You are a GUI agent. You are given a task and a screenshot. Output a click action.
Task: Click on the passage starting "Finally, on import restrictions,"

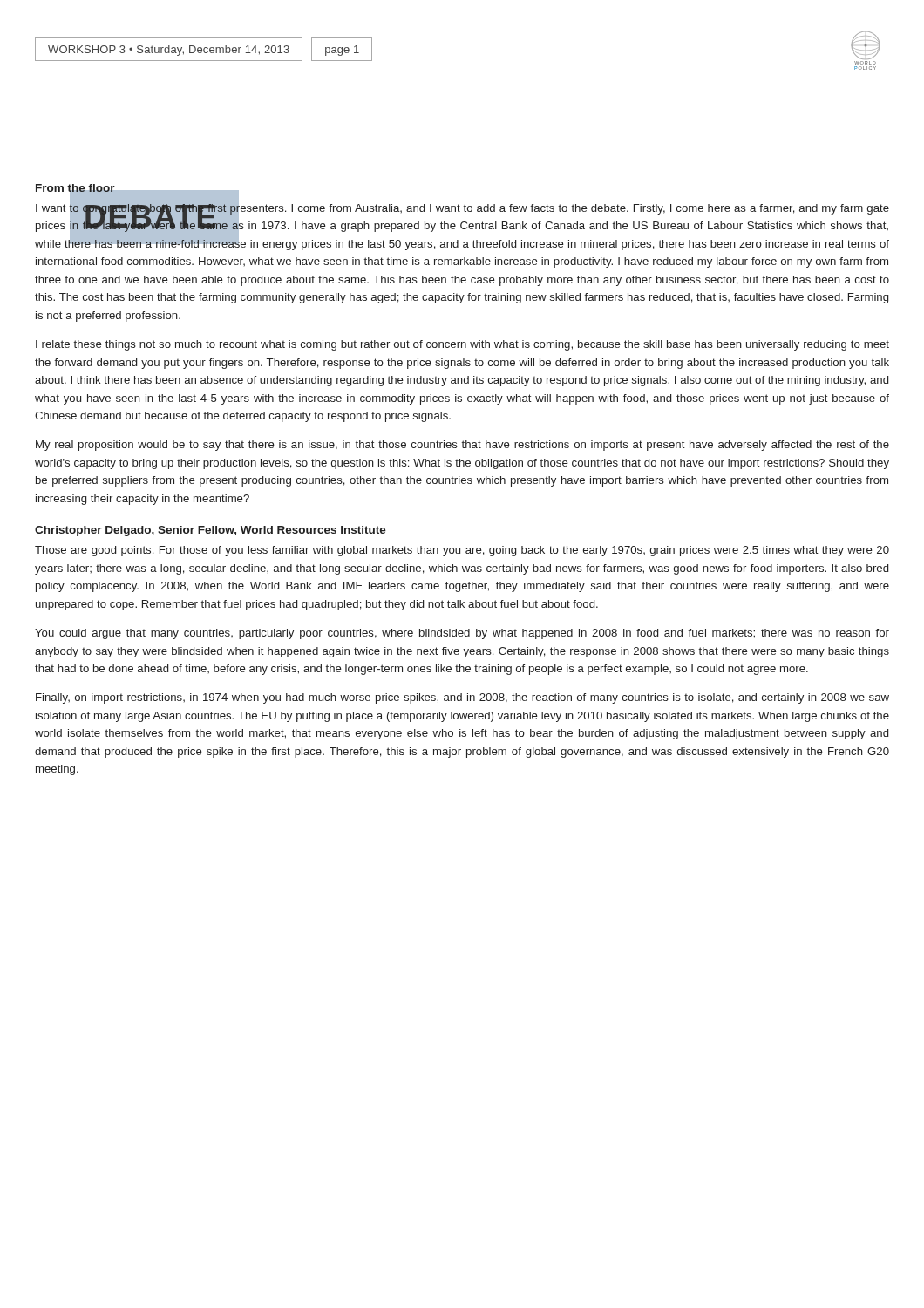coord(462,733)
